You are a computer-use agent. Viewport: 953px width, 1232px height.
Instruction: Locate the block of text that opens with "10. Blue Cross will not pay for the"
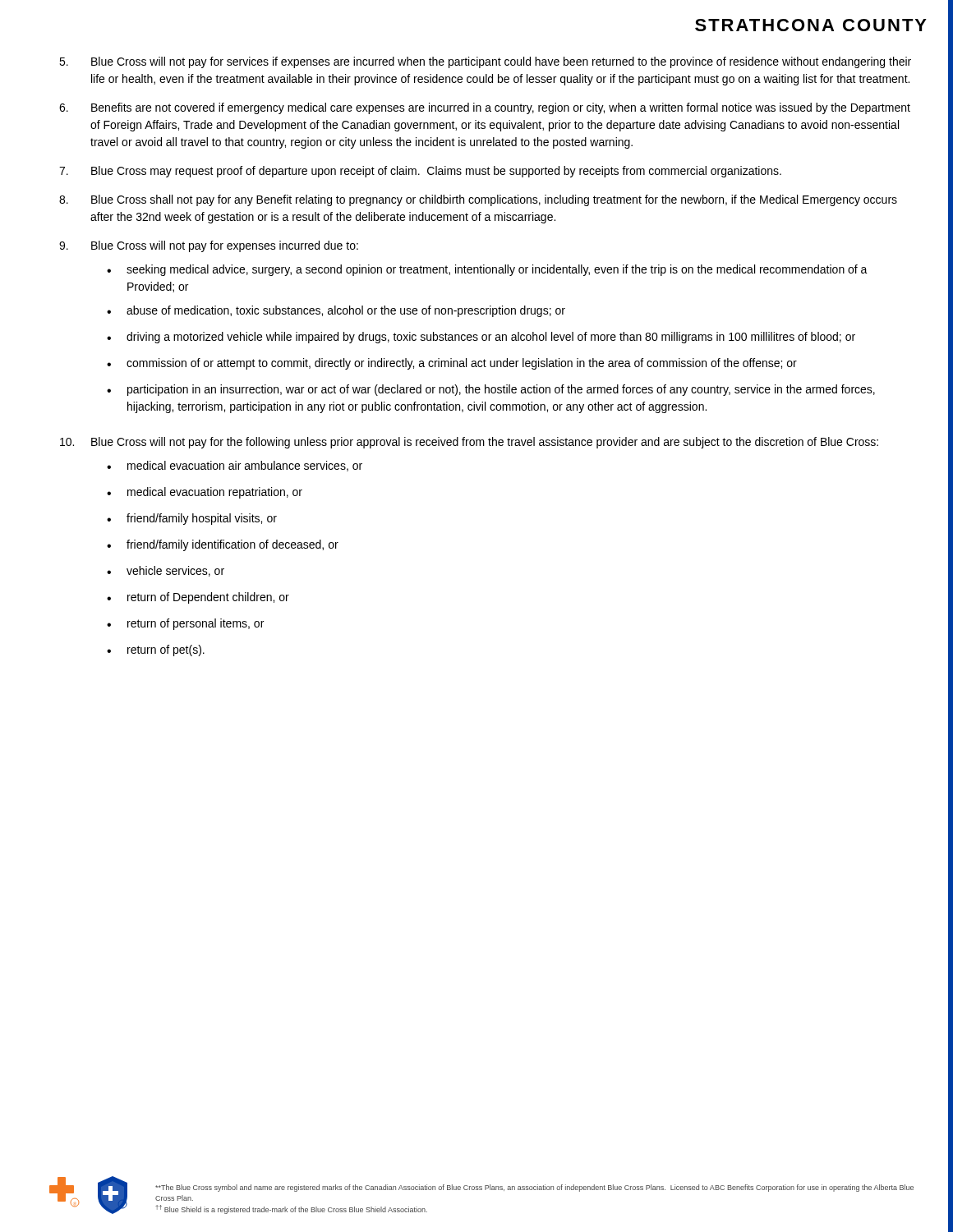tap(469, 443)
